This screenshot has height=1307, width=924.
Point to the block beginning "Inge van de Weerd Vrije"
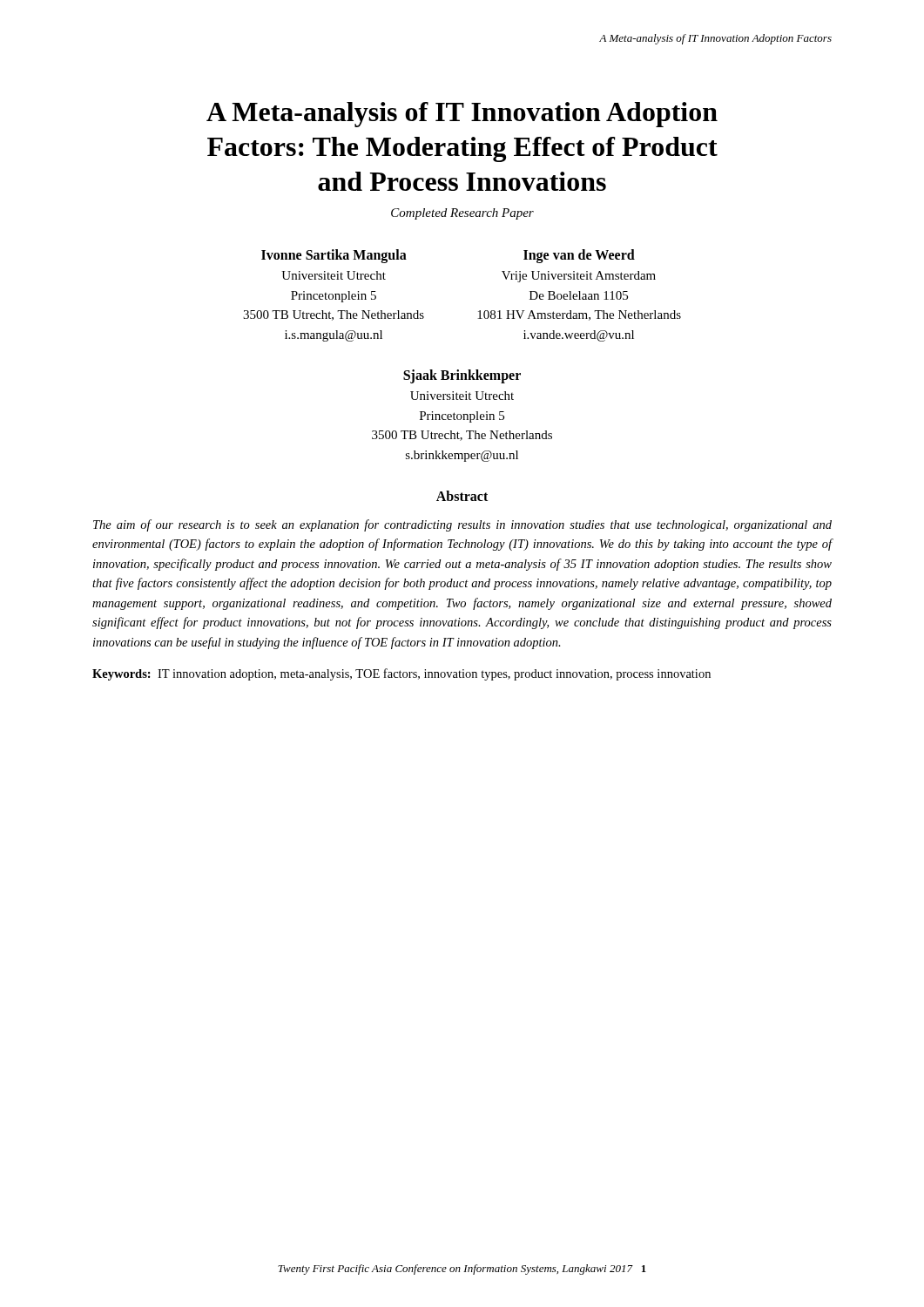pyautogui.click(x=579, y=294)
